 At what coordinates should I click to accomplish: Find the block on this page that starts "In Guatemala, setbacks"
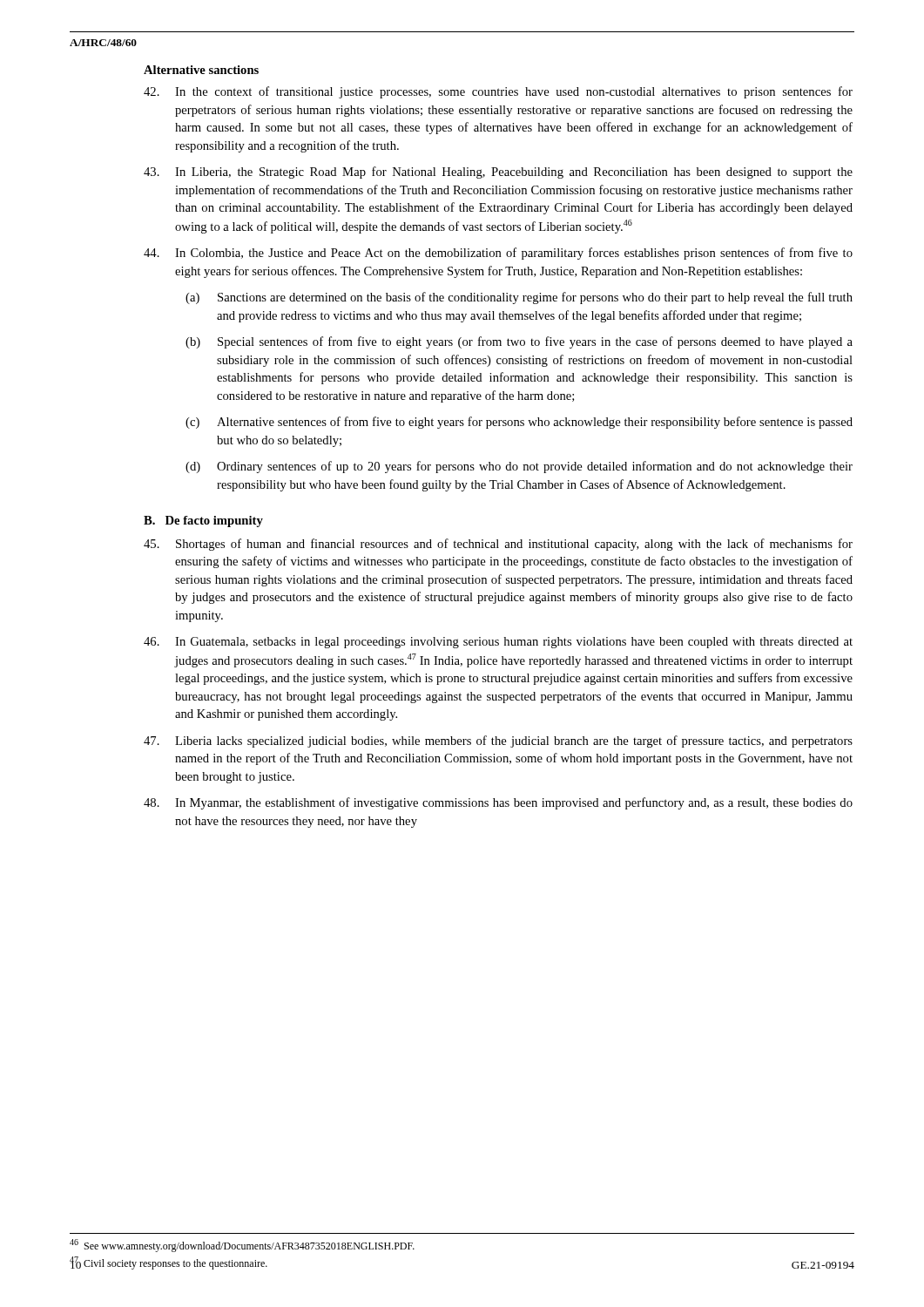tap(498, 678)
